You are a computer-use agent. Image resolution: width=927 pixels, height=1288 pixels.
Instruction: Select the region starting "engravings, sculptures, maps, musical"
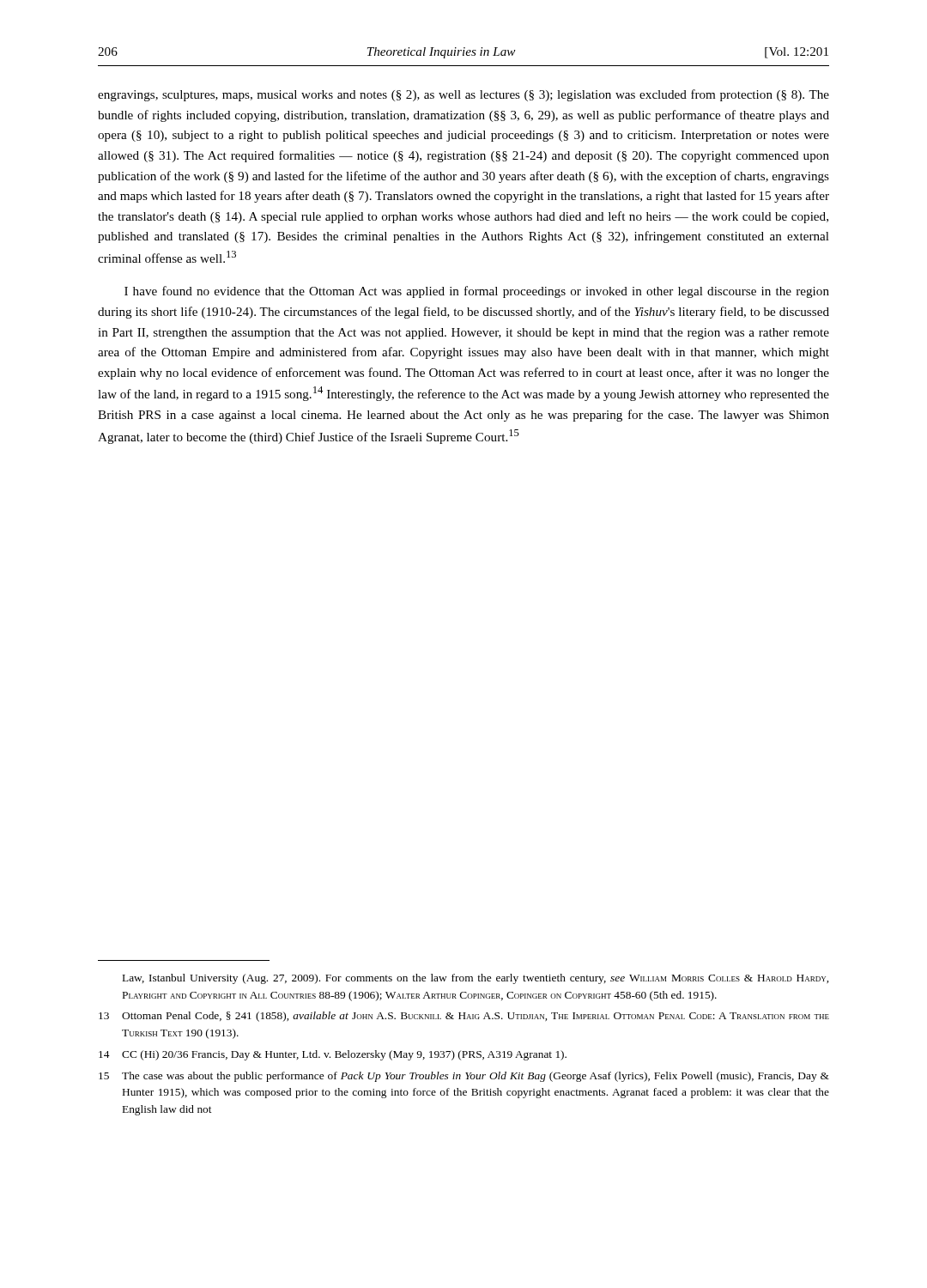pyautogui.click(x=464, y=95)
